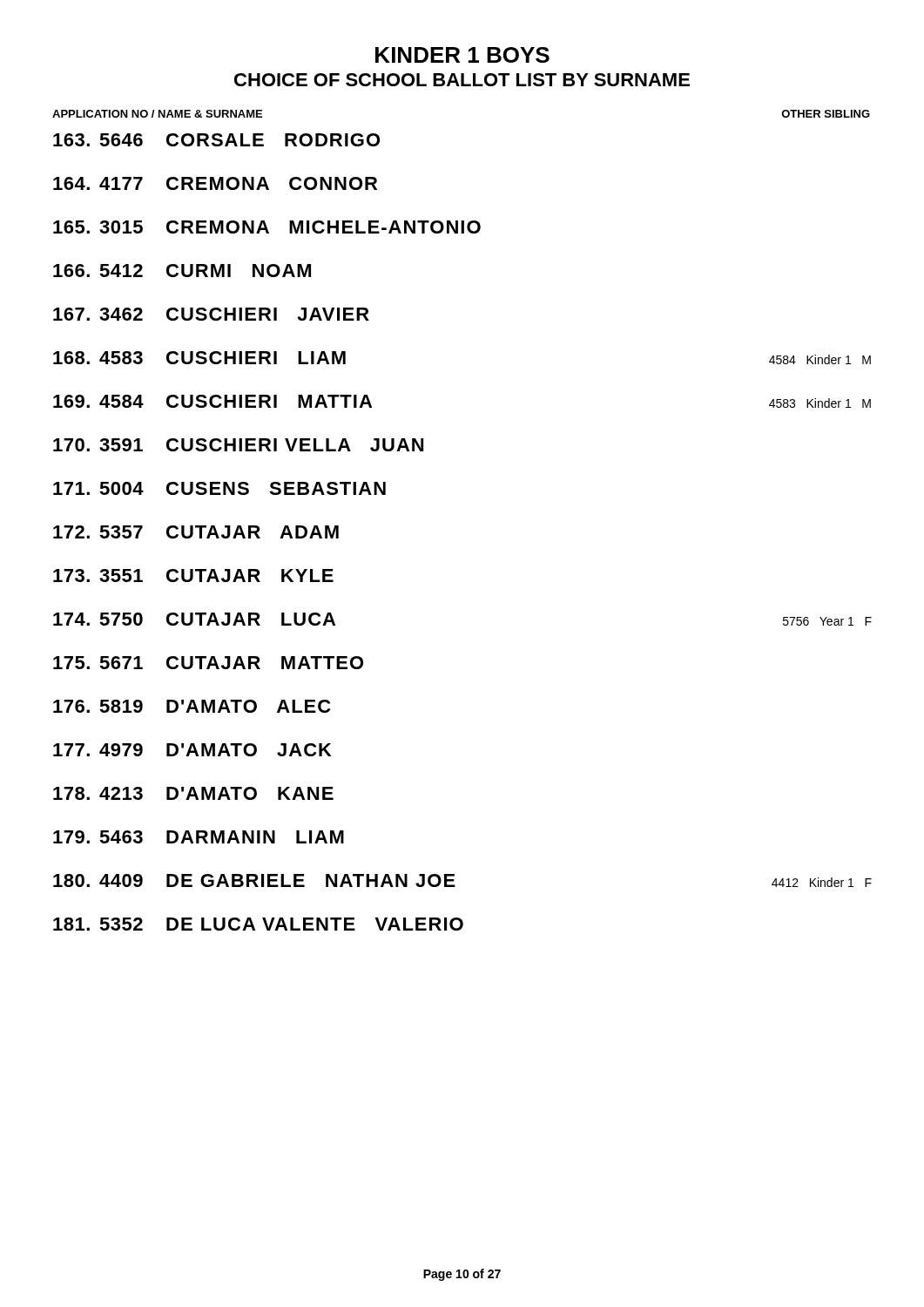Locate the text "173. 3551 CUTAJAR KYLE"
The height and width of the screenshot is (1307, 924).
[x=194, y=576]
